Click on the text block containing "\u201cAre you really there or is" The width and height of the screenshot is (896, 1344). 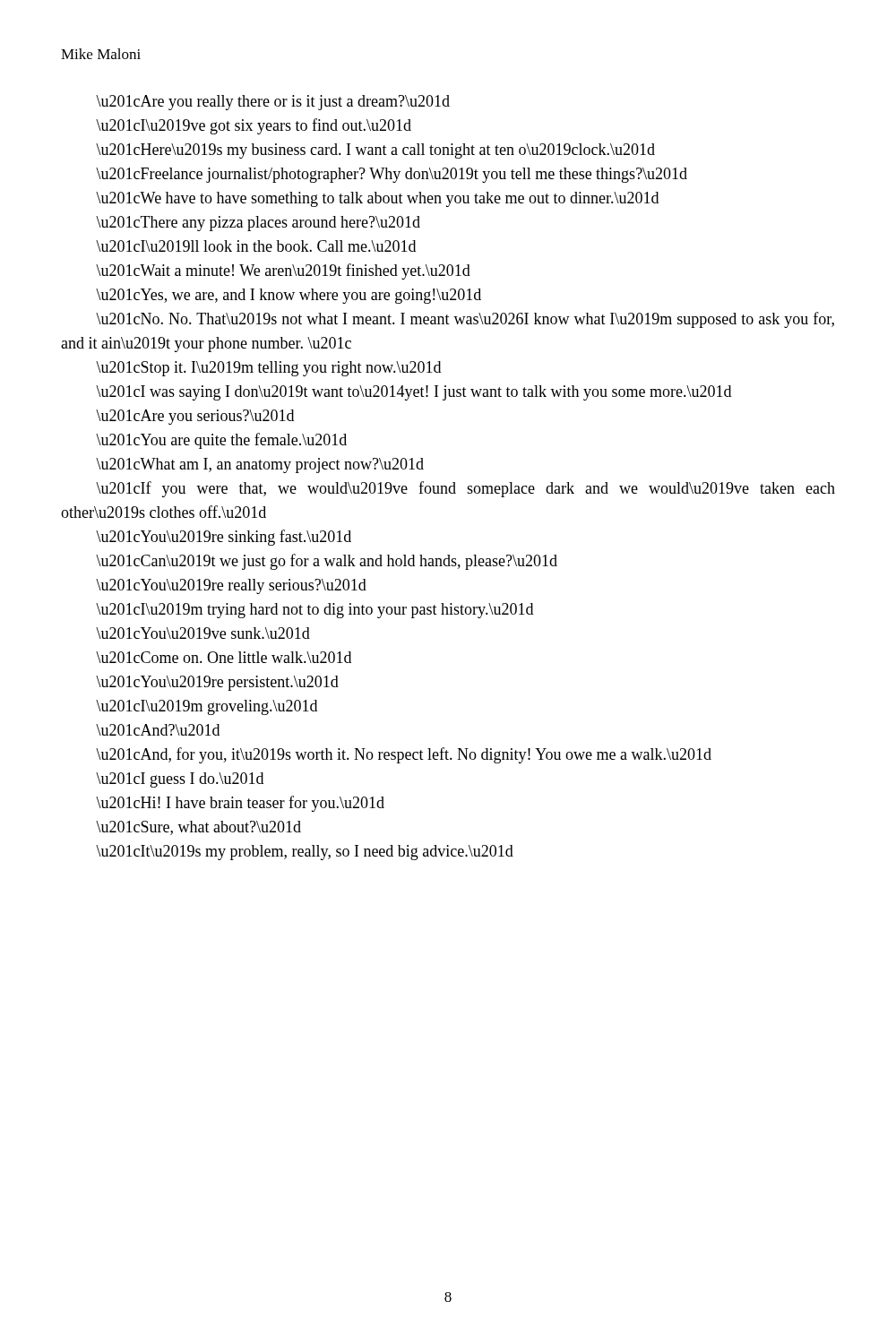pos(448,477)
